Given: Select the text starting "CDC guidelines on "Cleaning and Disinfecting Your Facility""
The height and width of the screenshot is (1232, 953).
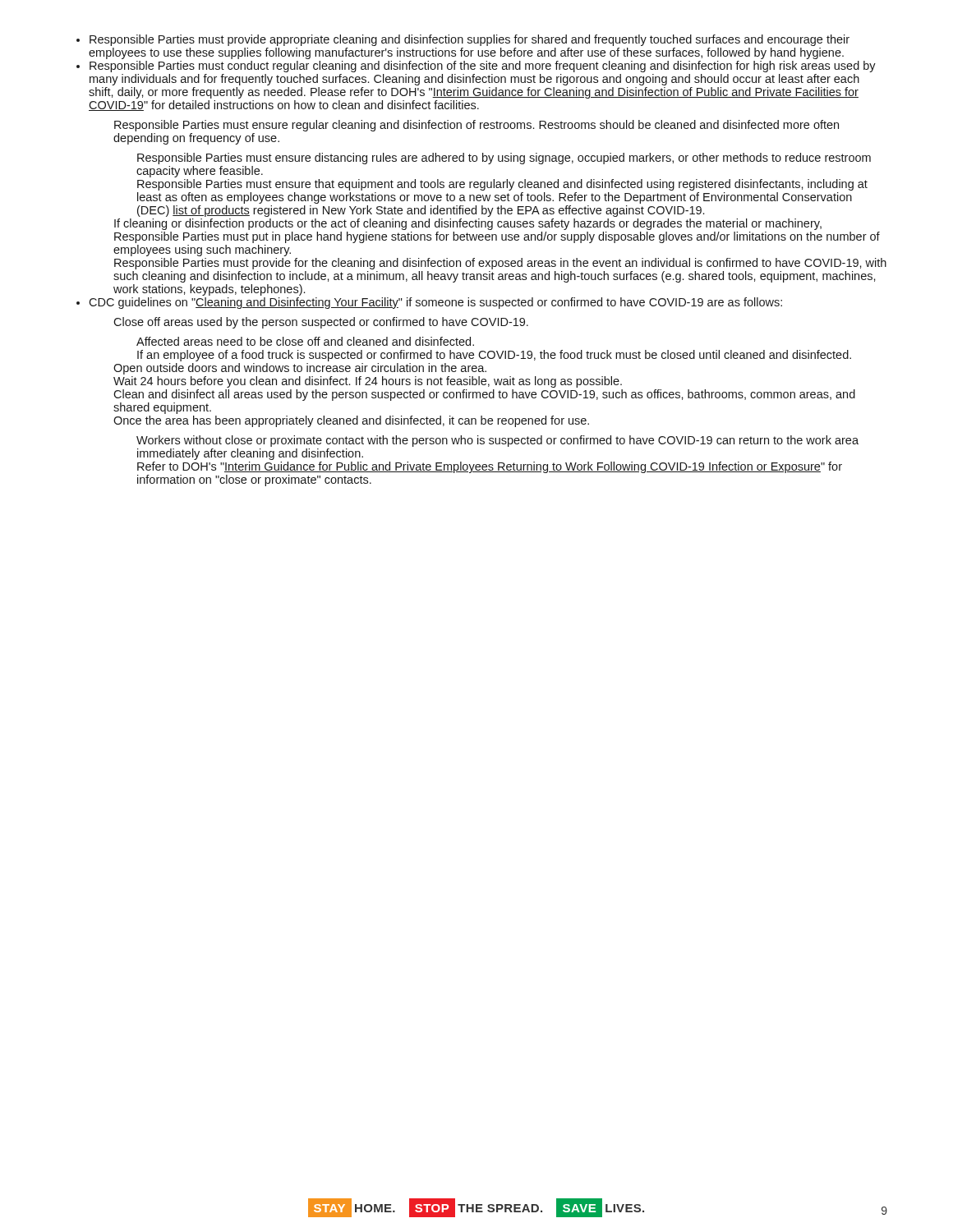Looking at the screenshot, I should (488, 391).
